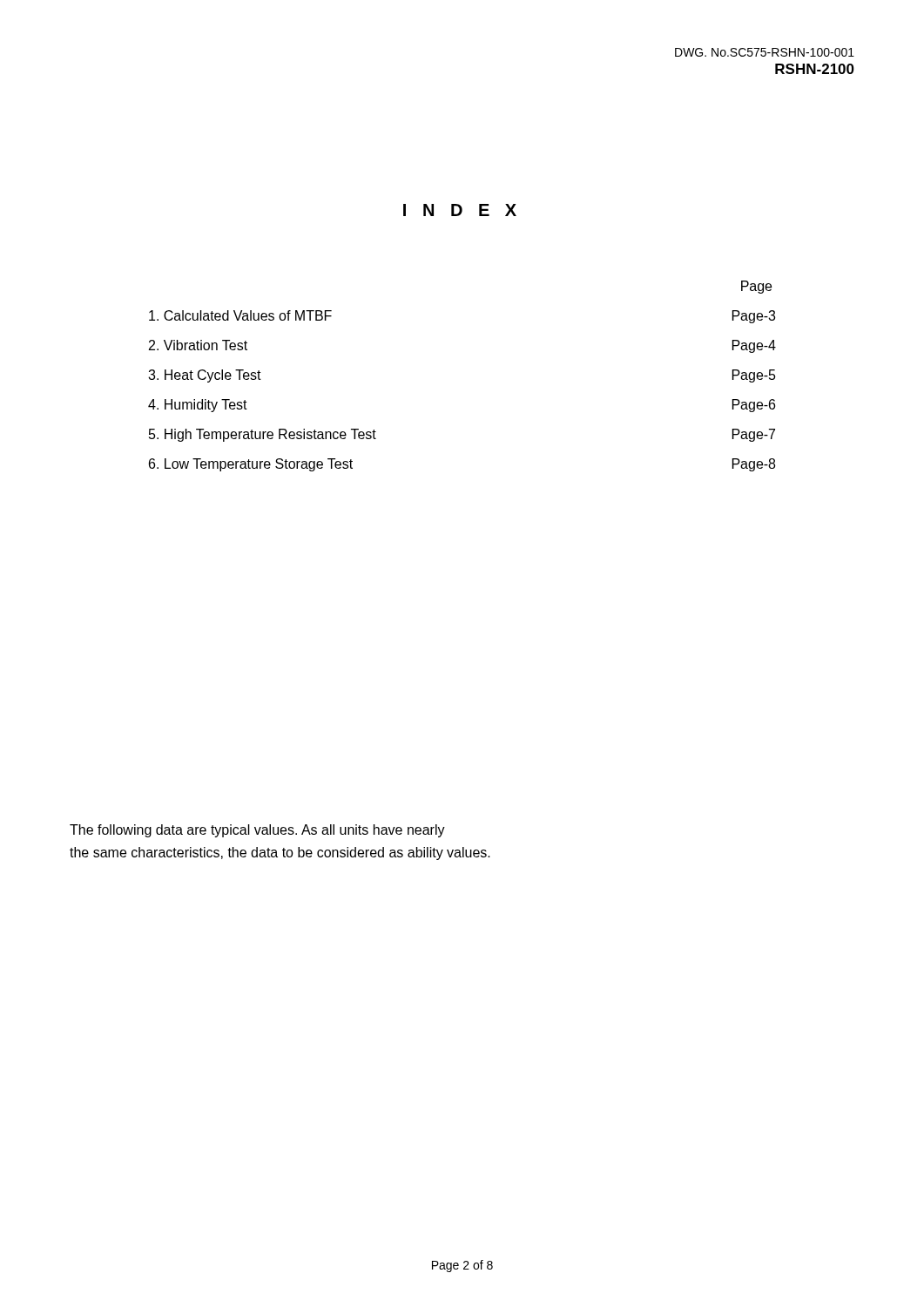924x1307 pixels.
Task: Point to the text block starting "Calculated Values of MTBF Page-3"
Action: click(x=240, y=317)
